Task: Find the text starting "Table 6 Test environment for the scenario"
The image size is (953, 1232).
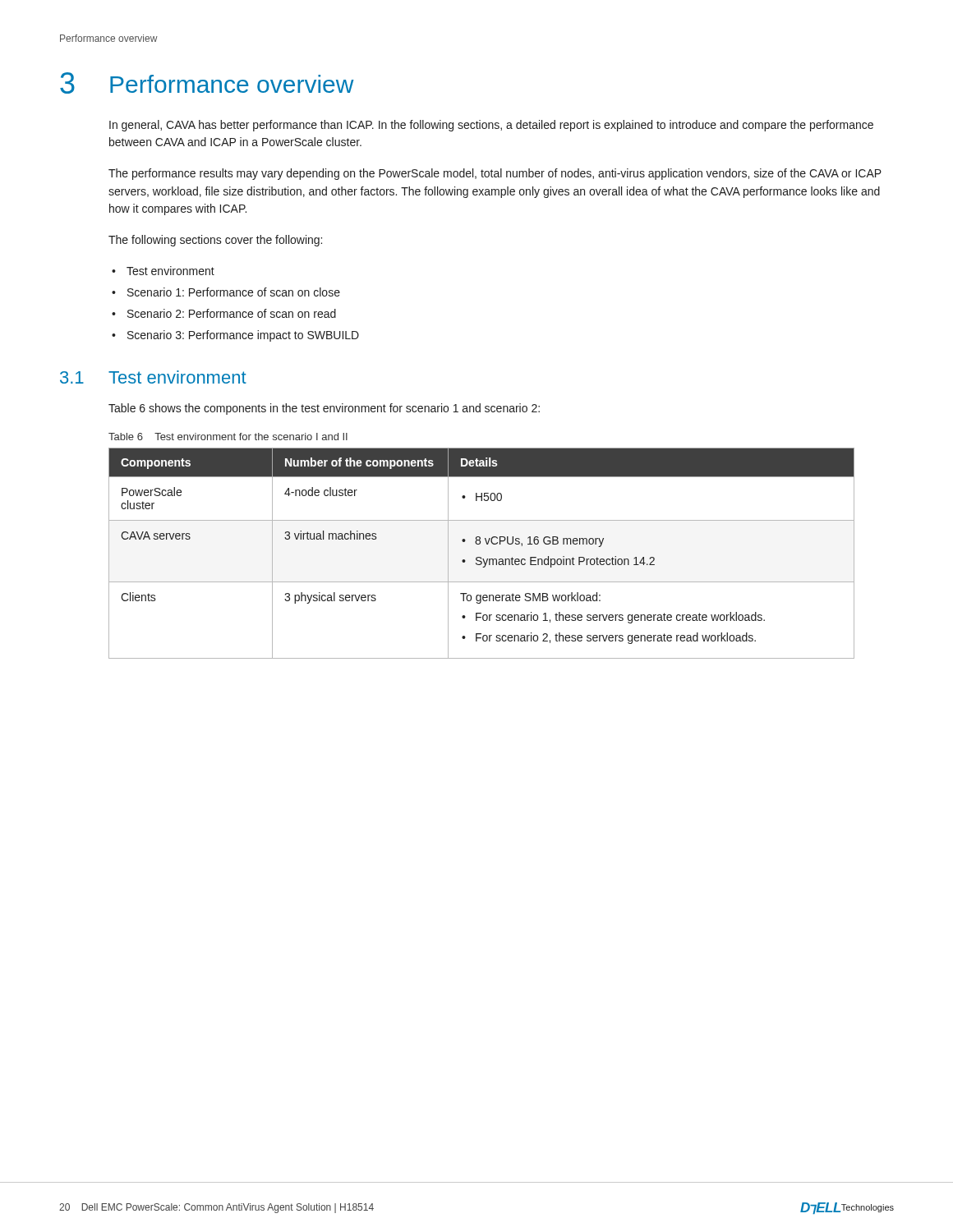Action: (228, 437)
